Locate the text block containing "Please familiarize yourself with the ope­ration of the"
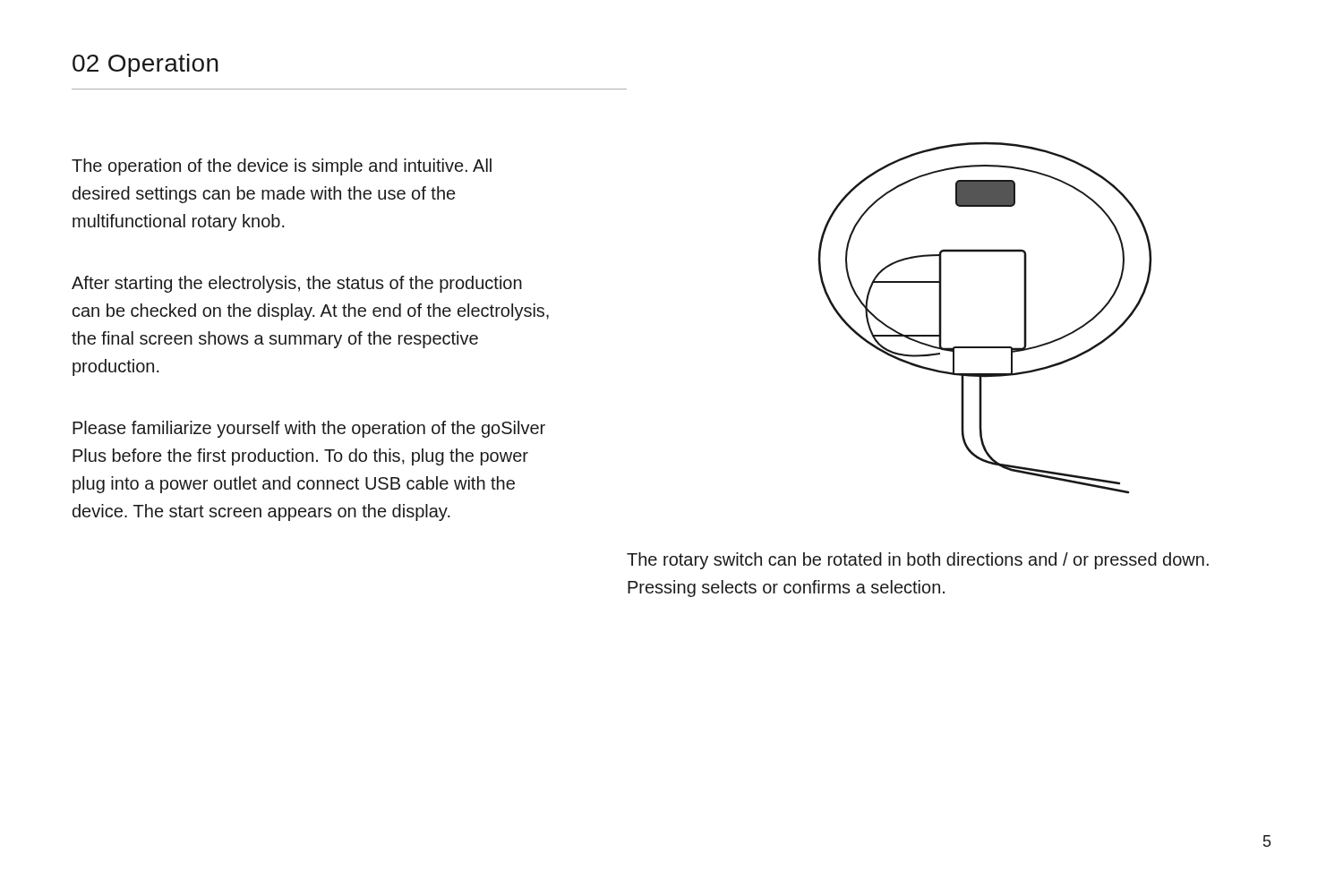 [308, 469]
